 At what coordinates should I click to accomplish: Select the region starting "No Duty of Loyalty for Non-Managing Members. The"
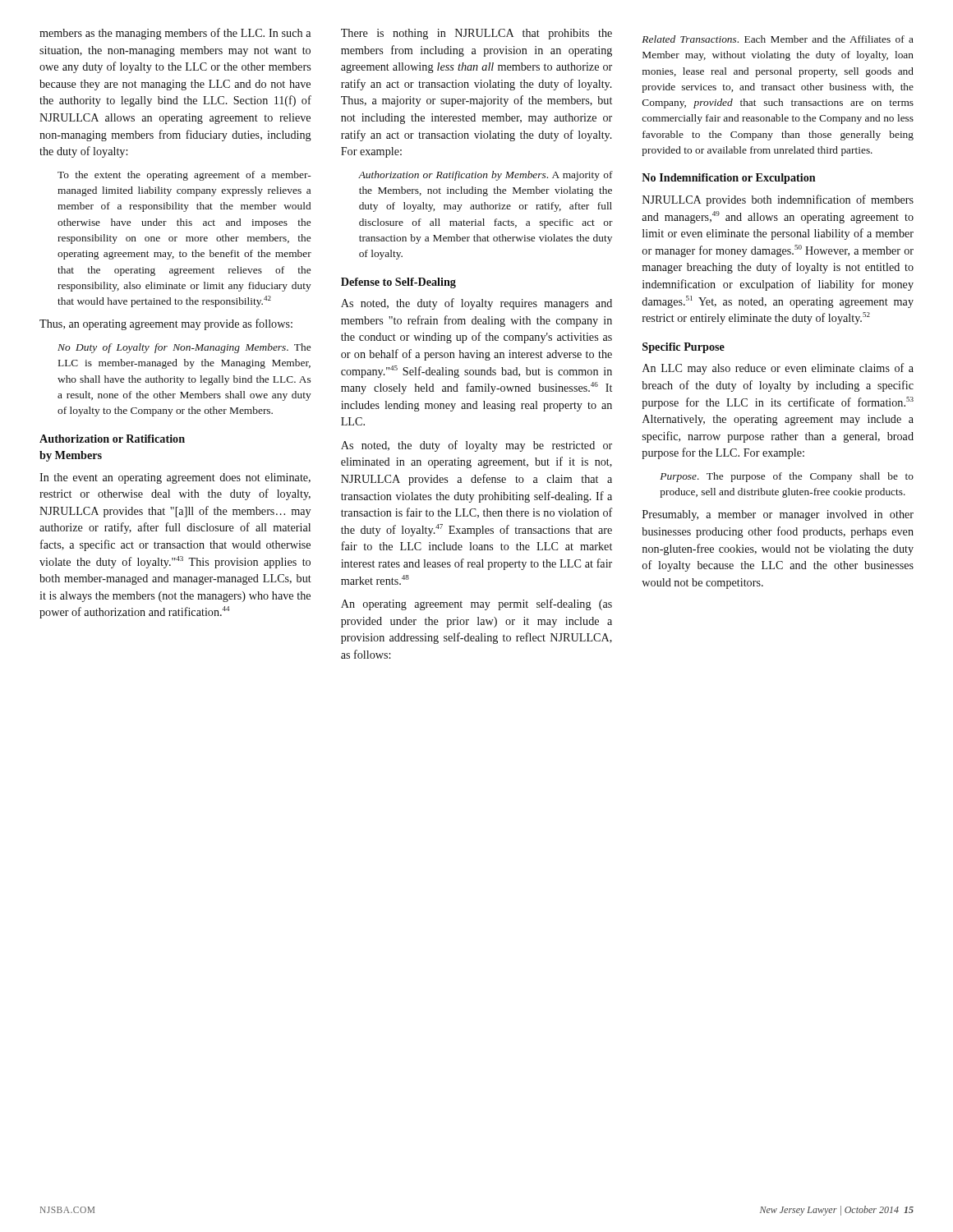click(184, 379)
